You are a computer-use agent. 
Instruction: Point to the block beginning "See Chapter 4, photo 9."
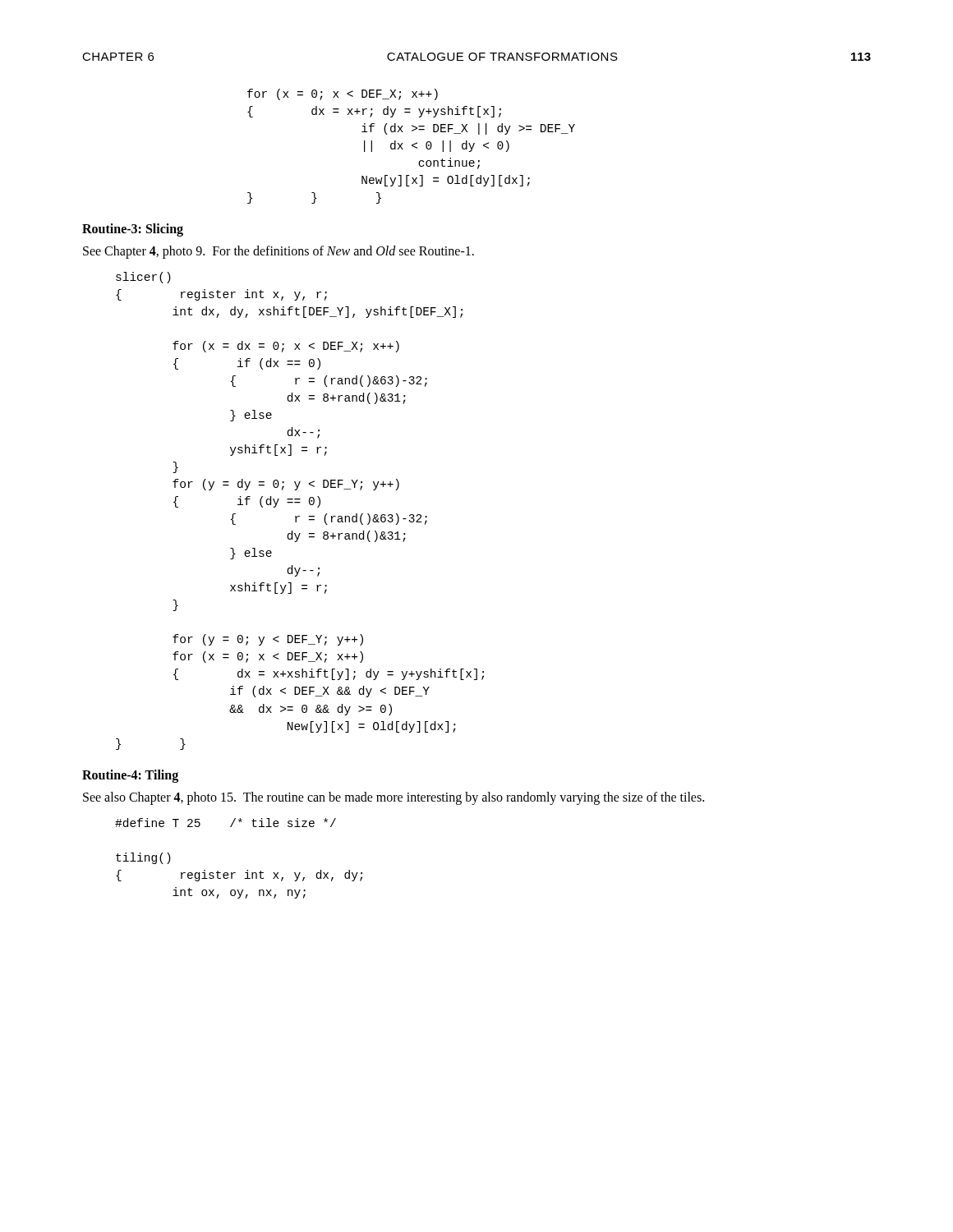point(278,251)
